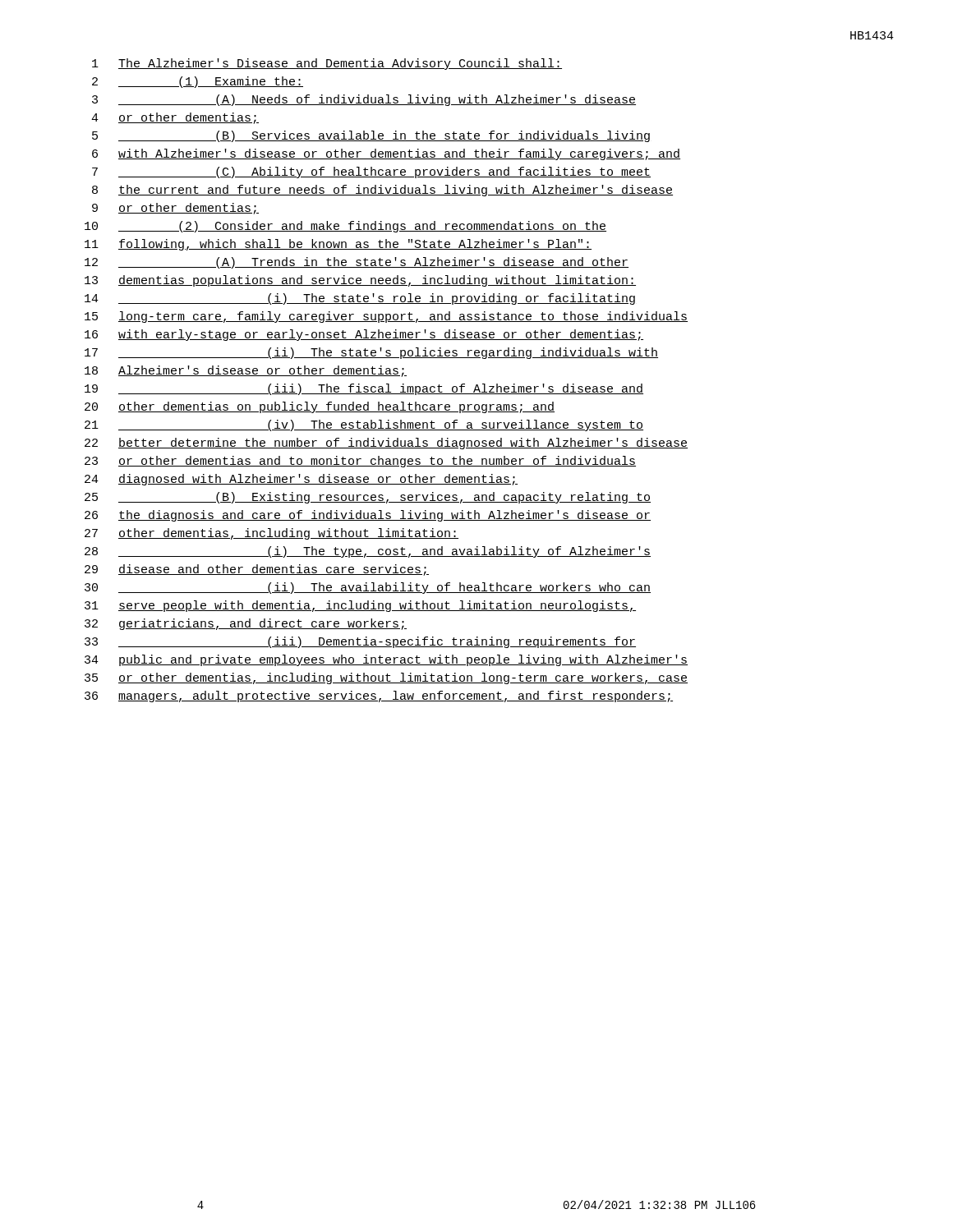This screenshot has height=1232, width=953.
Task: Locate the list item with the text "36 managers, adult protective services,"
Action: (x=366, y=697)
